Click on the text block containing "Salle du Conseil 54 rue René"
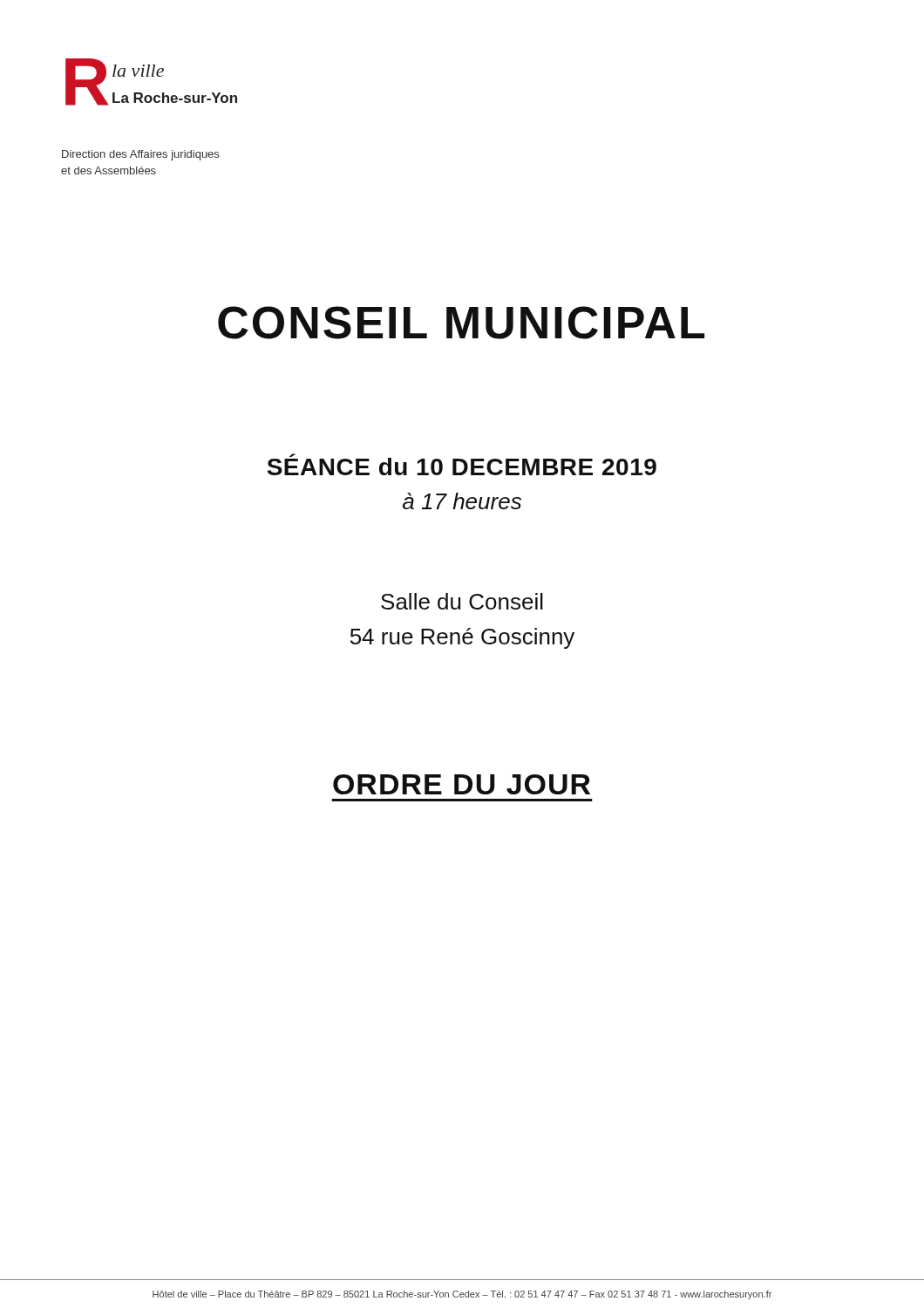924x1308 pixels. coord(462,619)
